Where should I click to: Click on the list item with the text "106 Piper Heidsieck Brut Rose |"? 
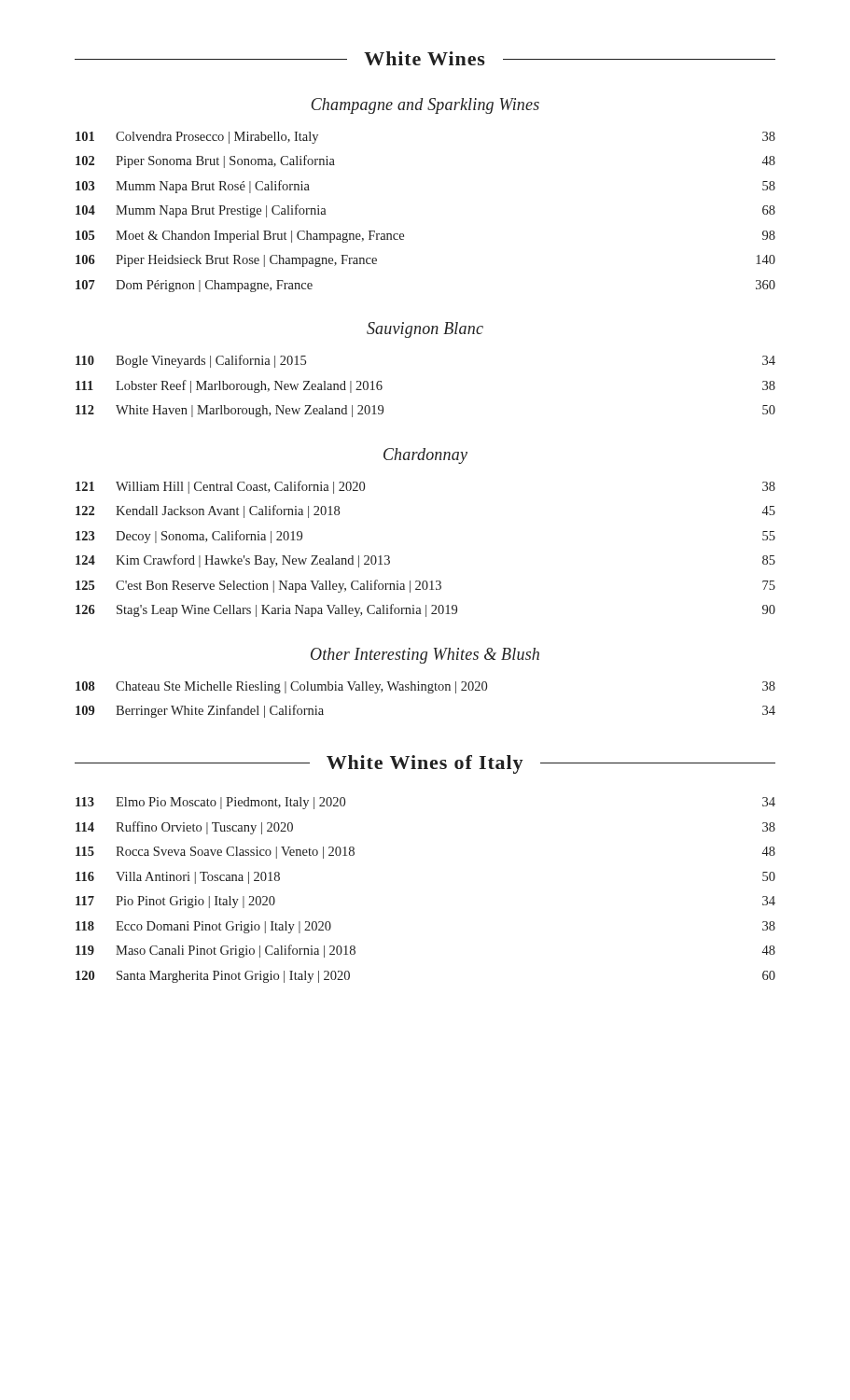click(x=242, y=261)
